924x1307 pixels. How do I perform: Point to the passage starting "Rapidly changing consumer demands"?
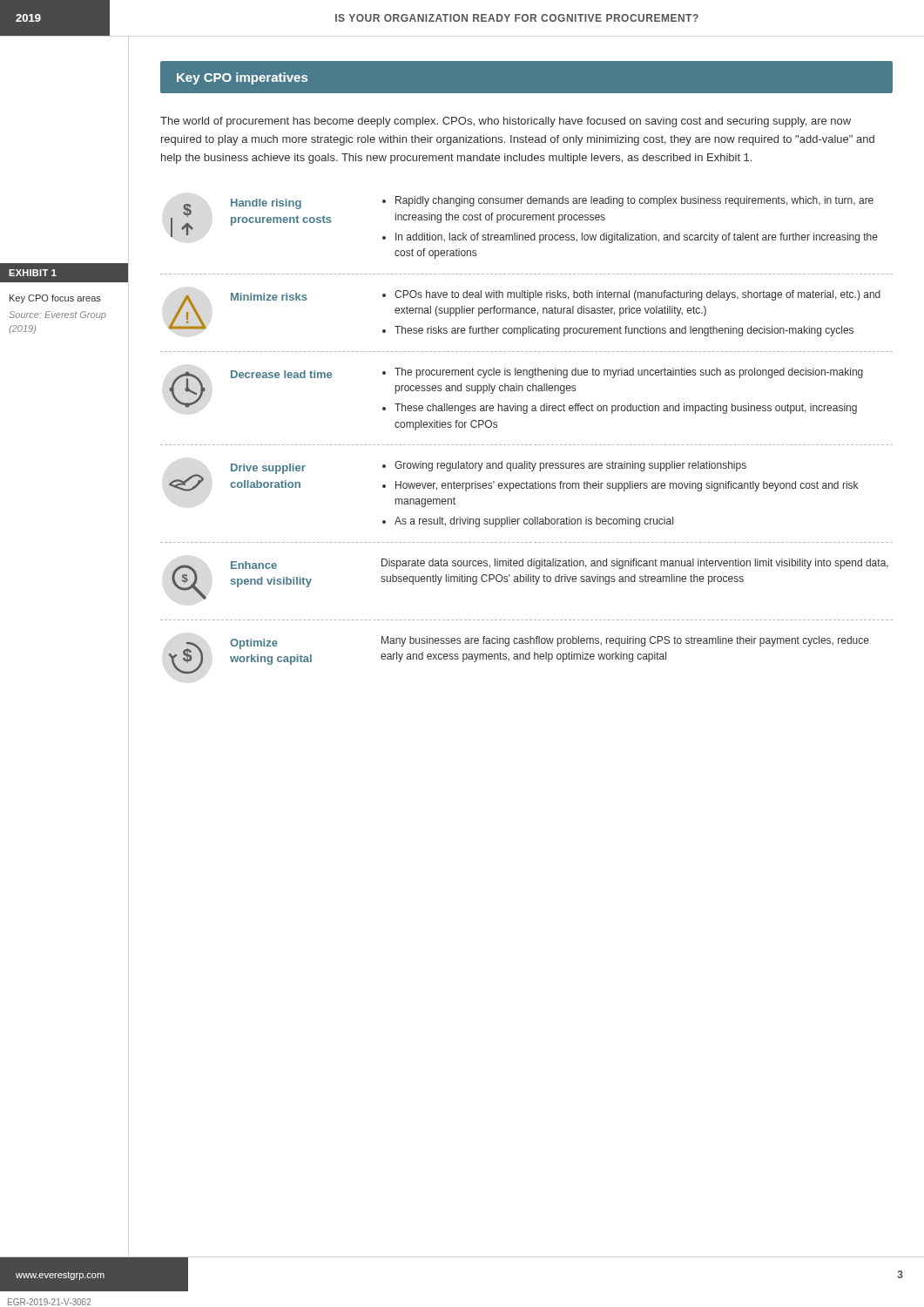[637, 227]
